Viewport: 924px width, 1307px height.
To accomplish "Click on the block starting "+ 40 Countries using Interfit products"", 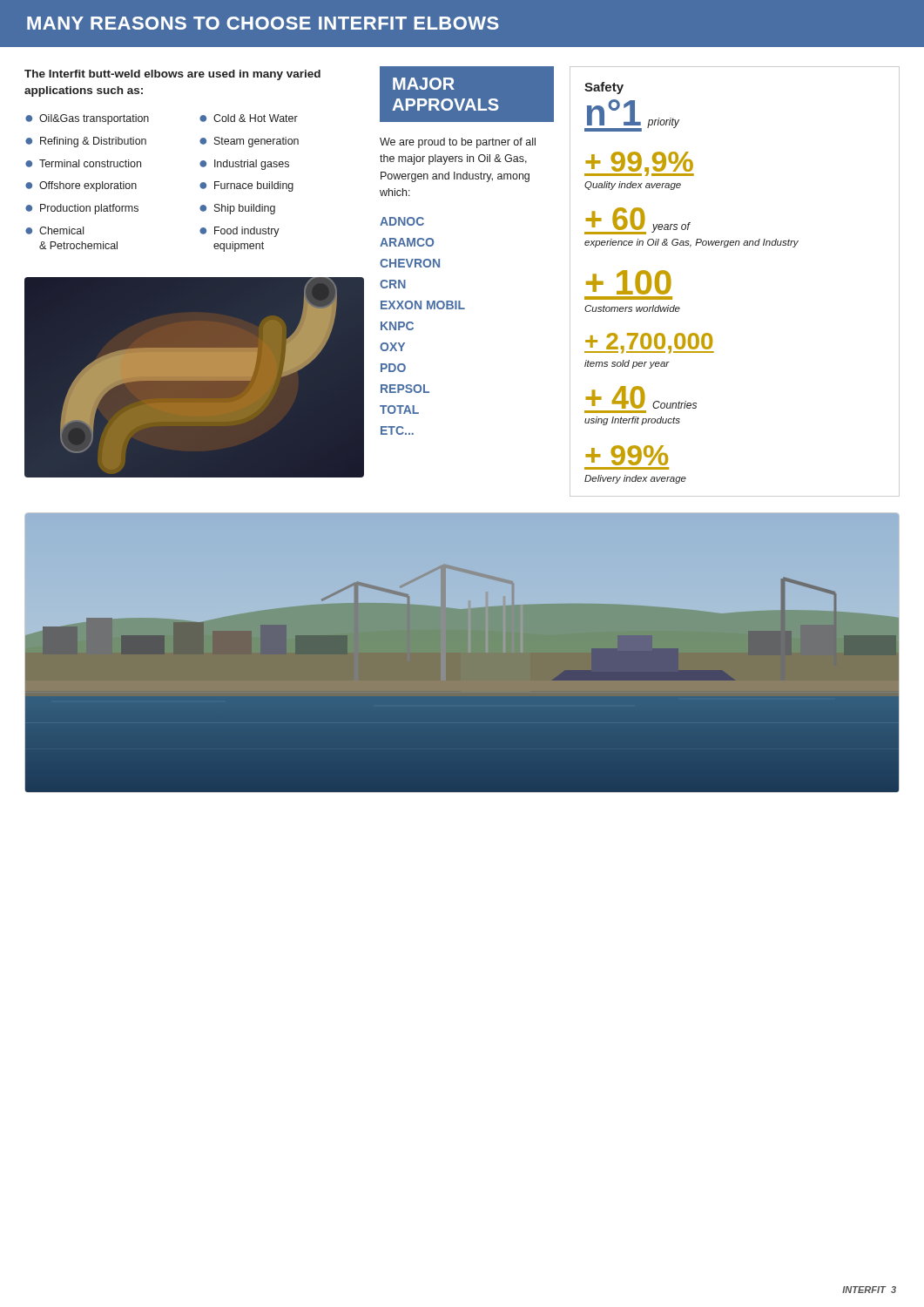I will click(x=641, y=397).
